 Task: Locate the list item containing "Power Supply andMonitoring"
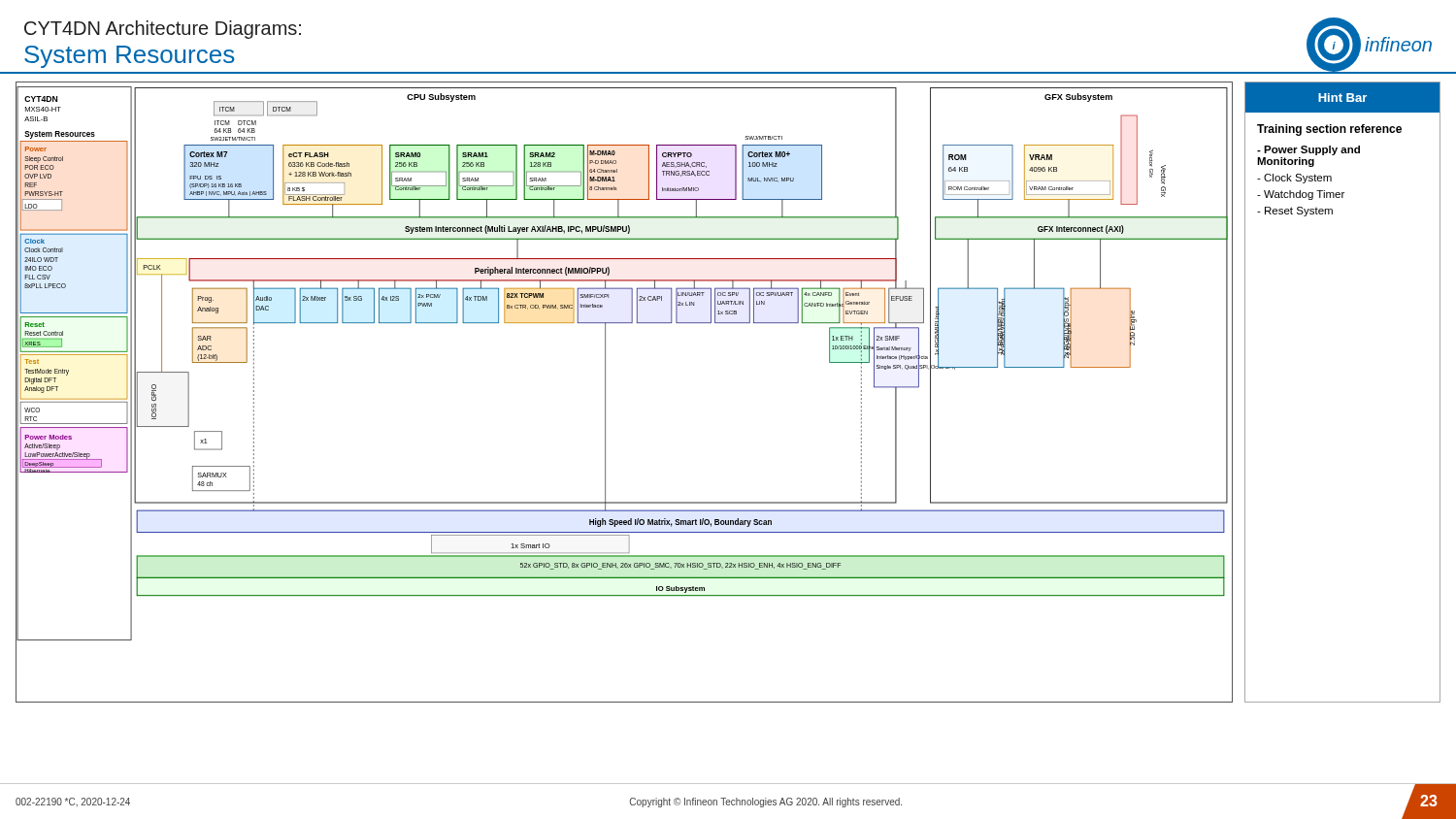coord(1309,155)
